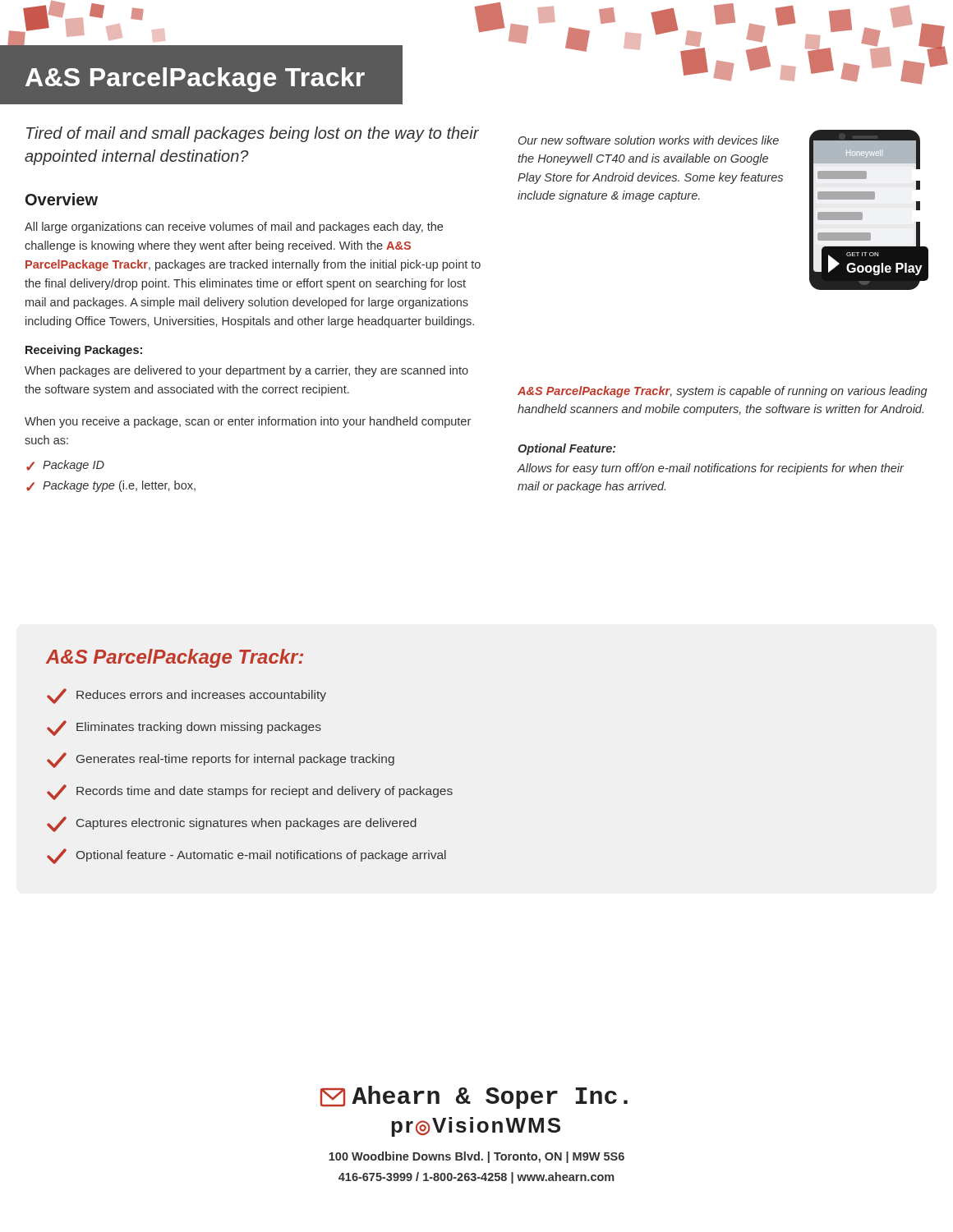Image resolution: width=953 pixels, height=1232 pixels.
Task: Select the table that reads "A&S ParcelPackage Trackr:"
Action: (x=476, y=759)
